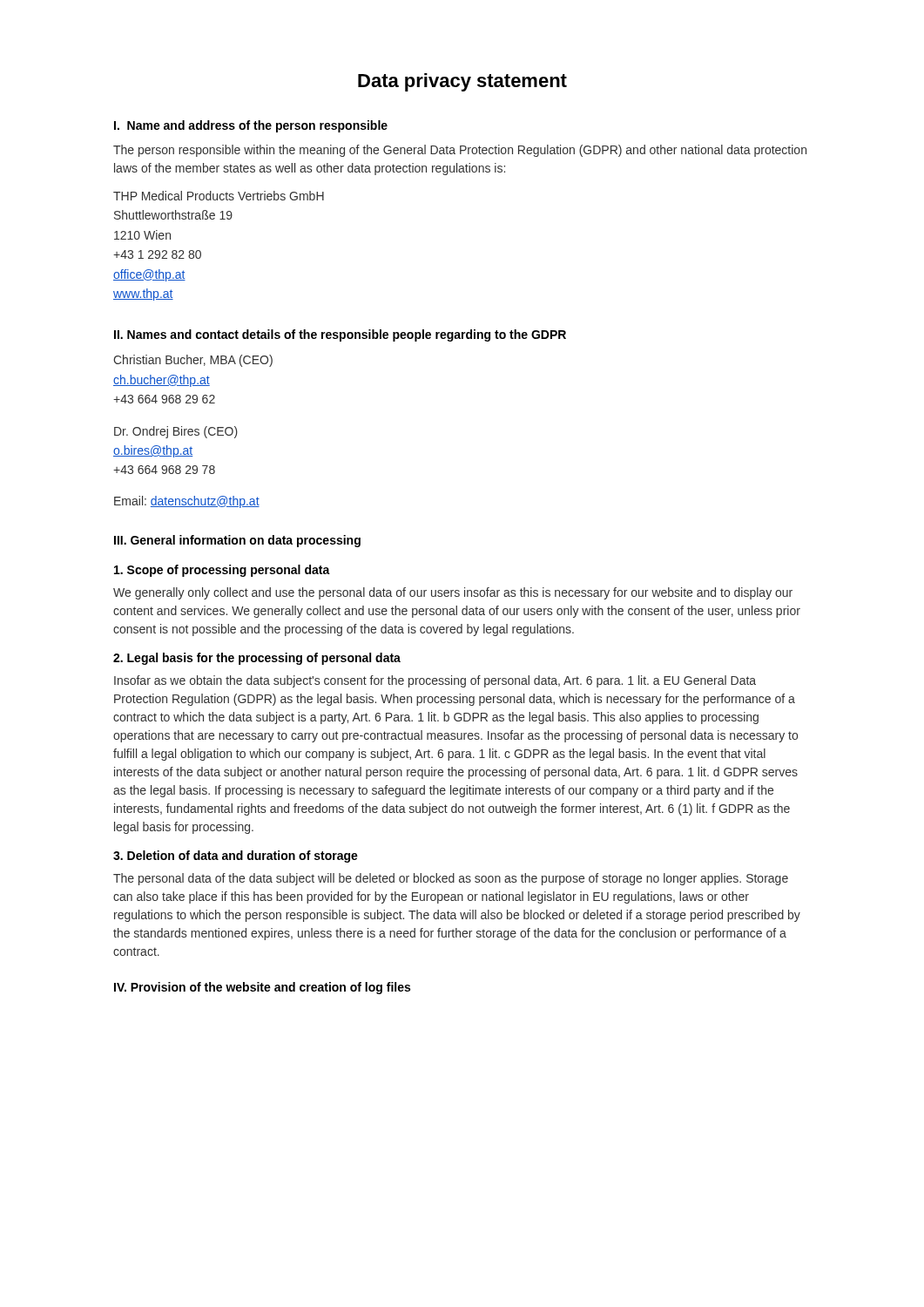Where does it say "Data privacy statement"?
This screenshot has width=924, height=1307.
[x=462, y=81]
